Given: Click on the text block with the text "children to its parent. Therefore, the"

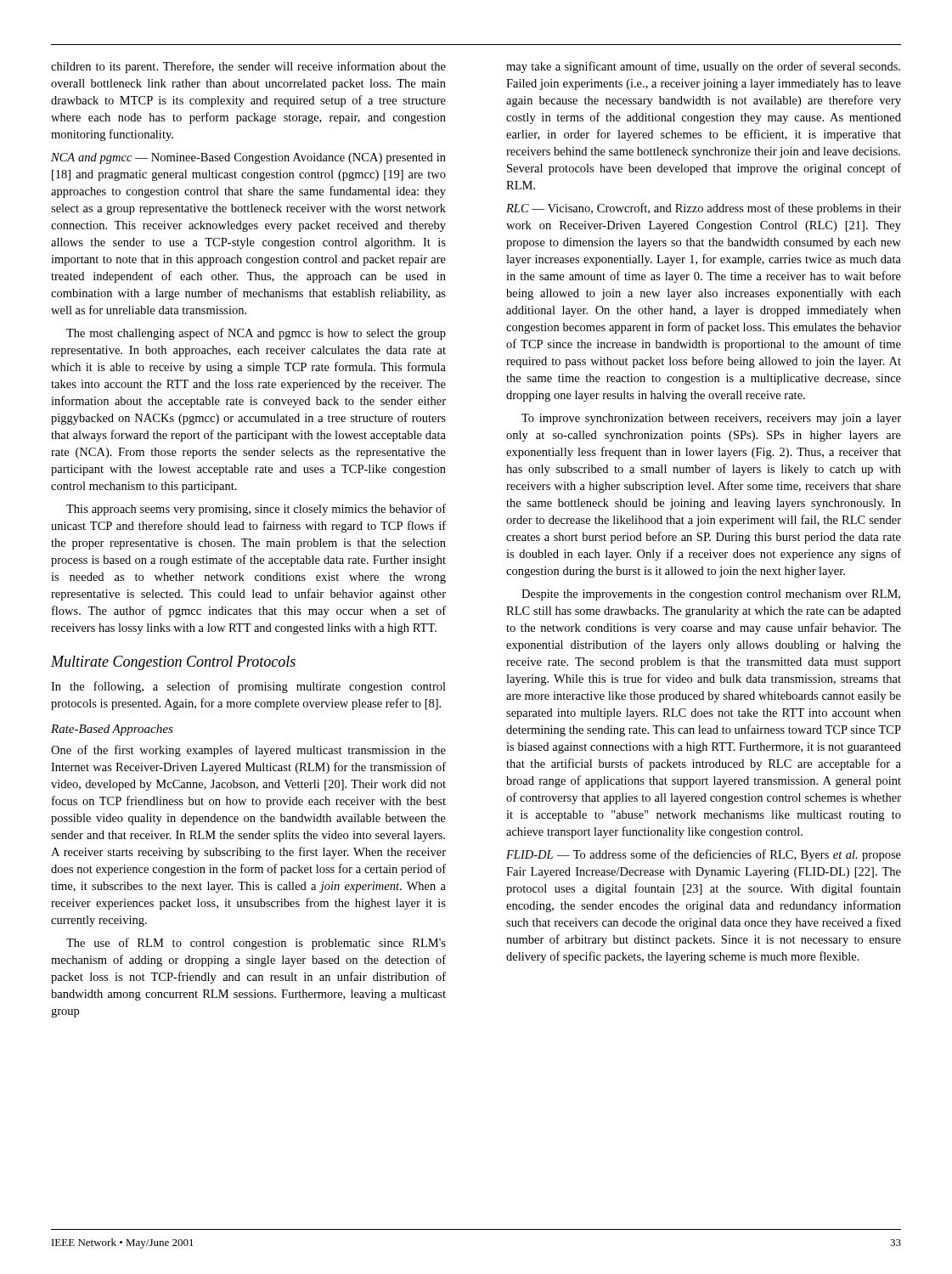Looking at the screenshot, I should 248,347.
